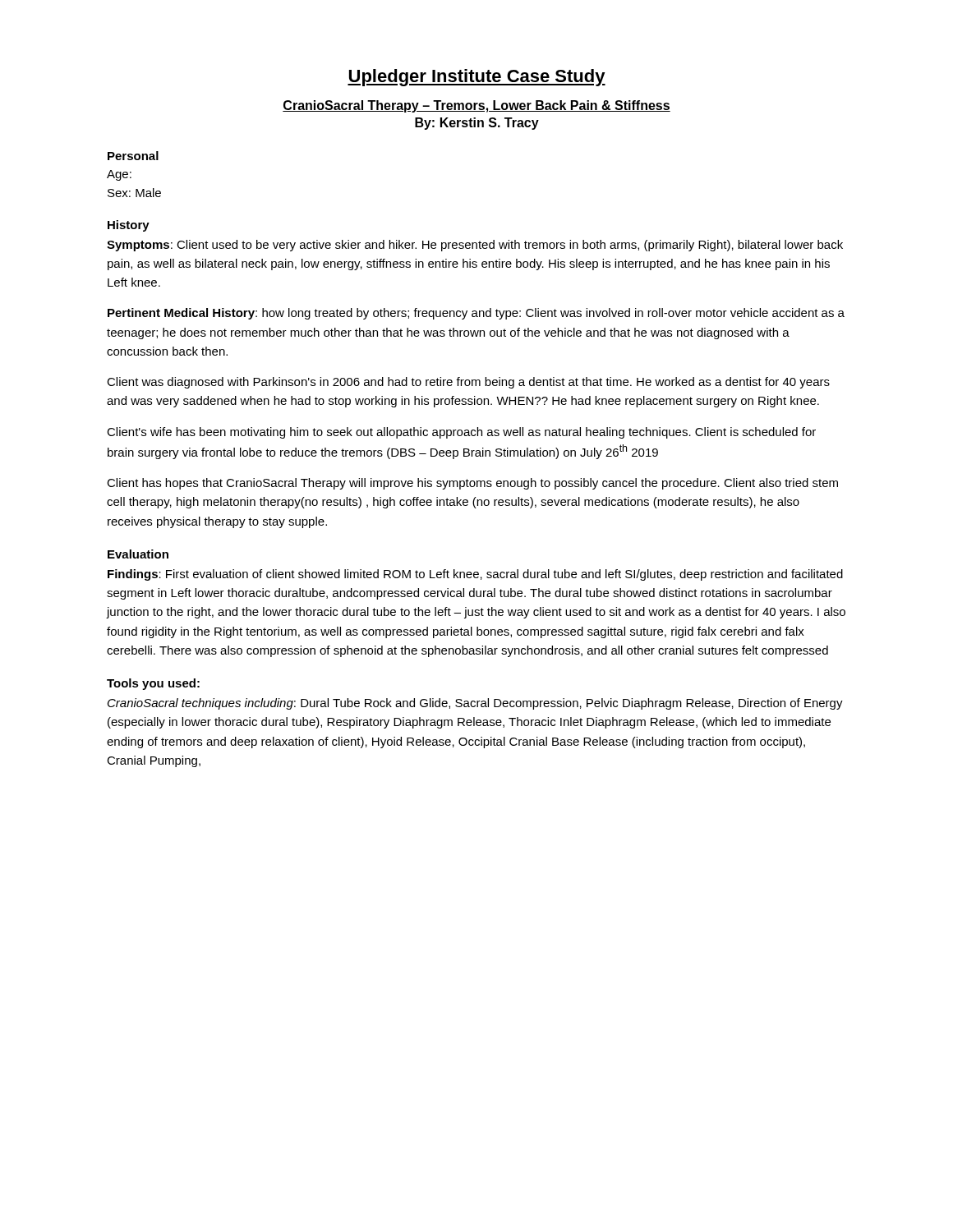Select the title with the text "Upledger Institute Case Study"

coord(476,76)
